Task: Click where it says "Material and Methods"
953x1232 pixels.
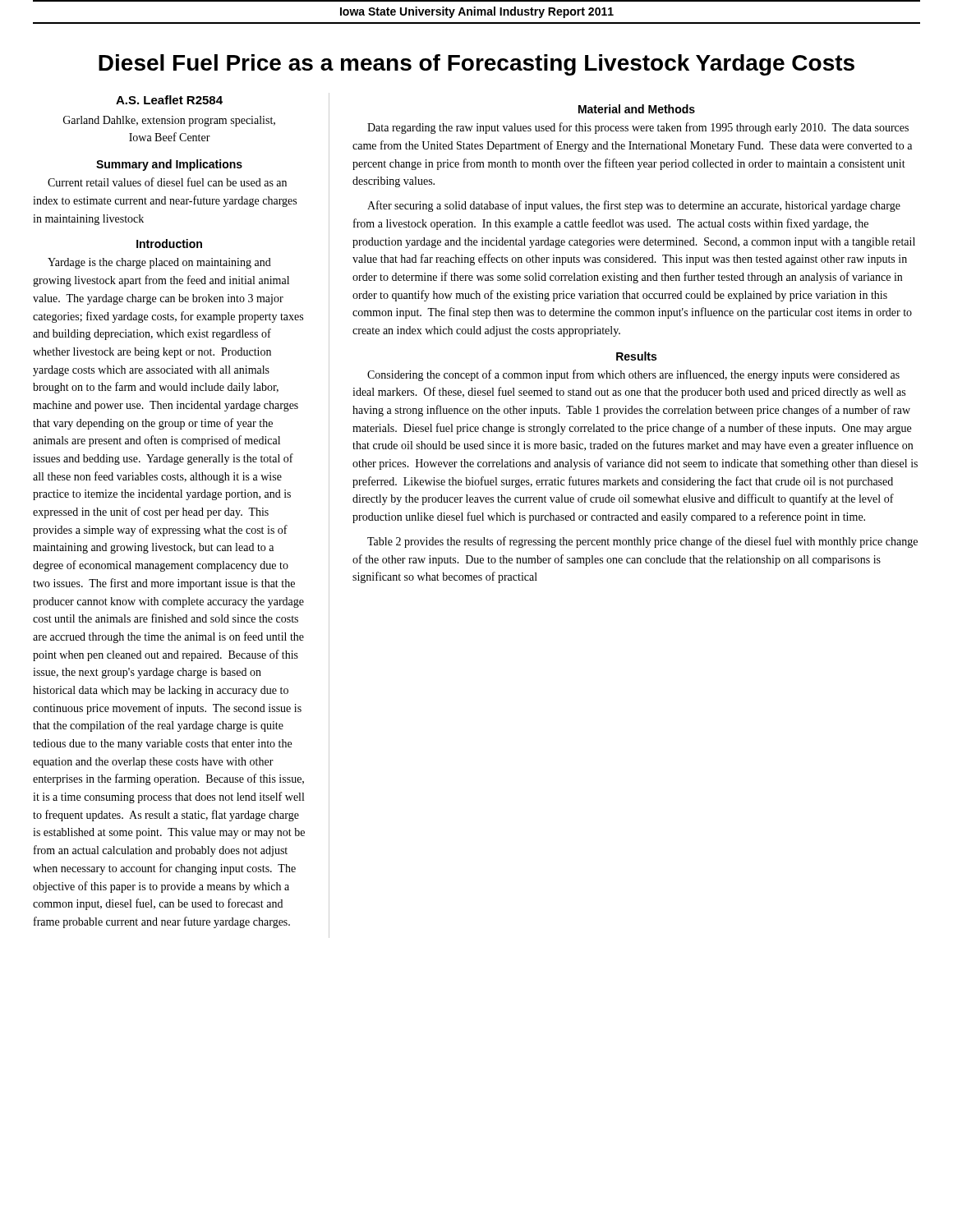Action: point(636,110)
